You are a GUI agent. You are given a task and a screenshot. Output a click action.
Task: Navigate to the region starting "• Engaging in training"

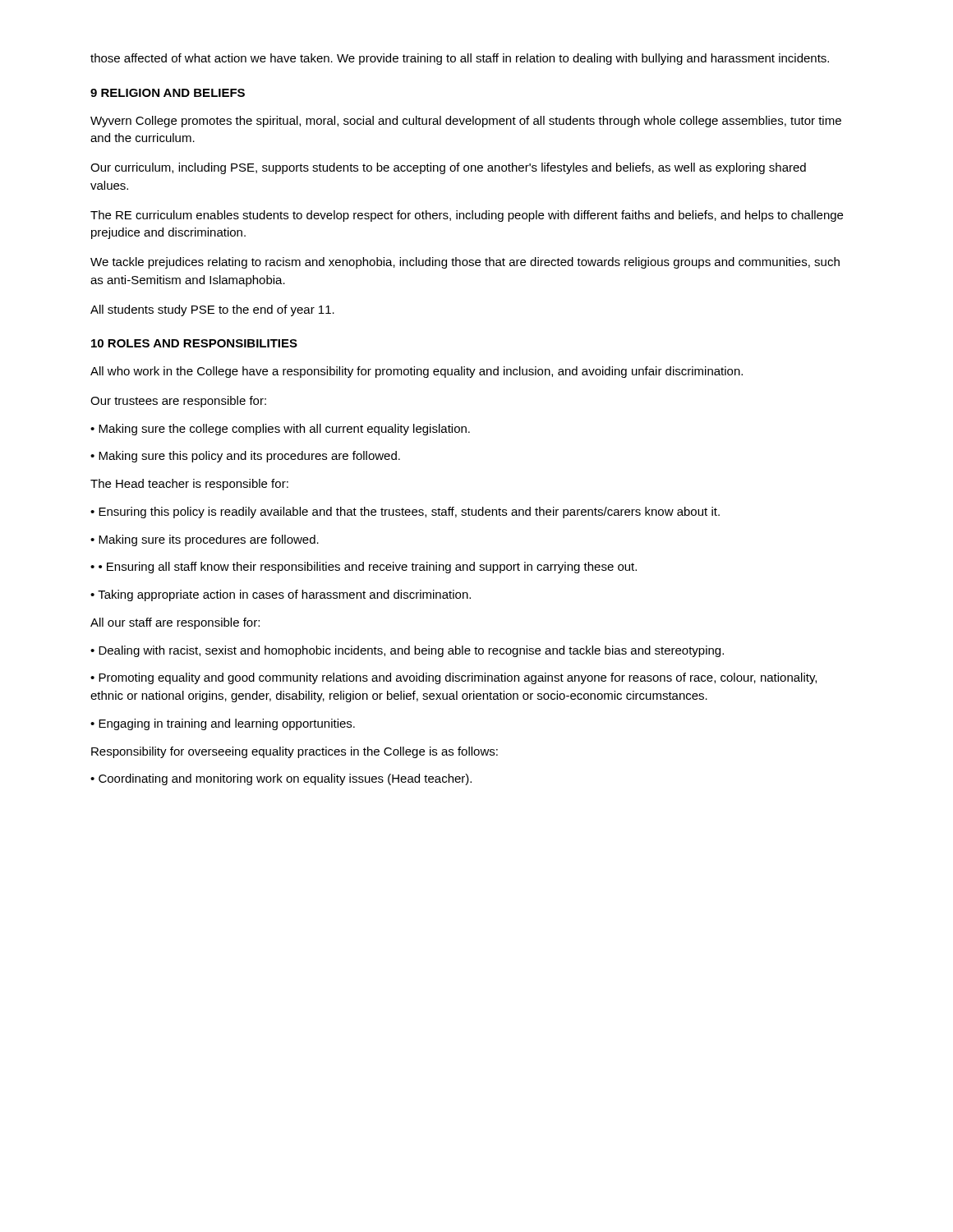[x=223, y=723]
